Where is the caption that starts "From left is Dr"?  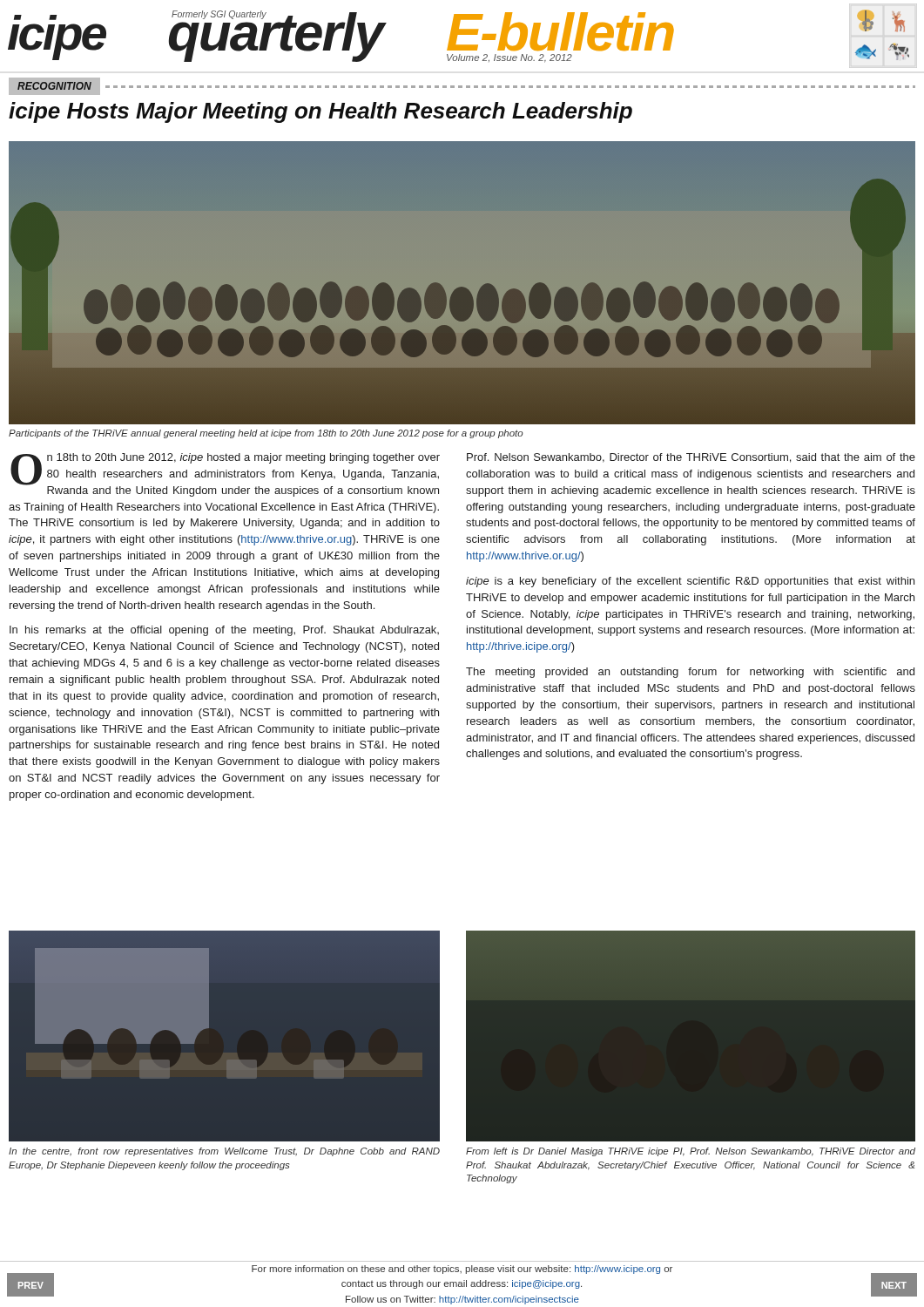(x=691, y=1165)
